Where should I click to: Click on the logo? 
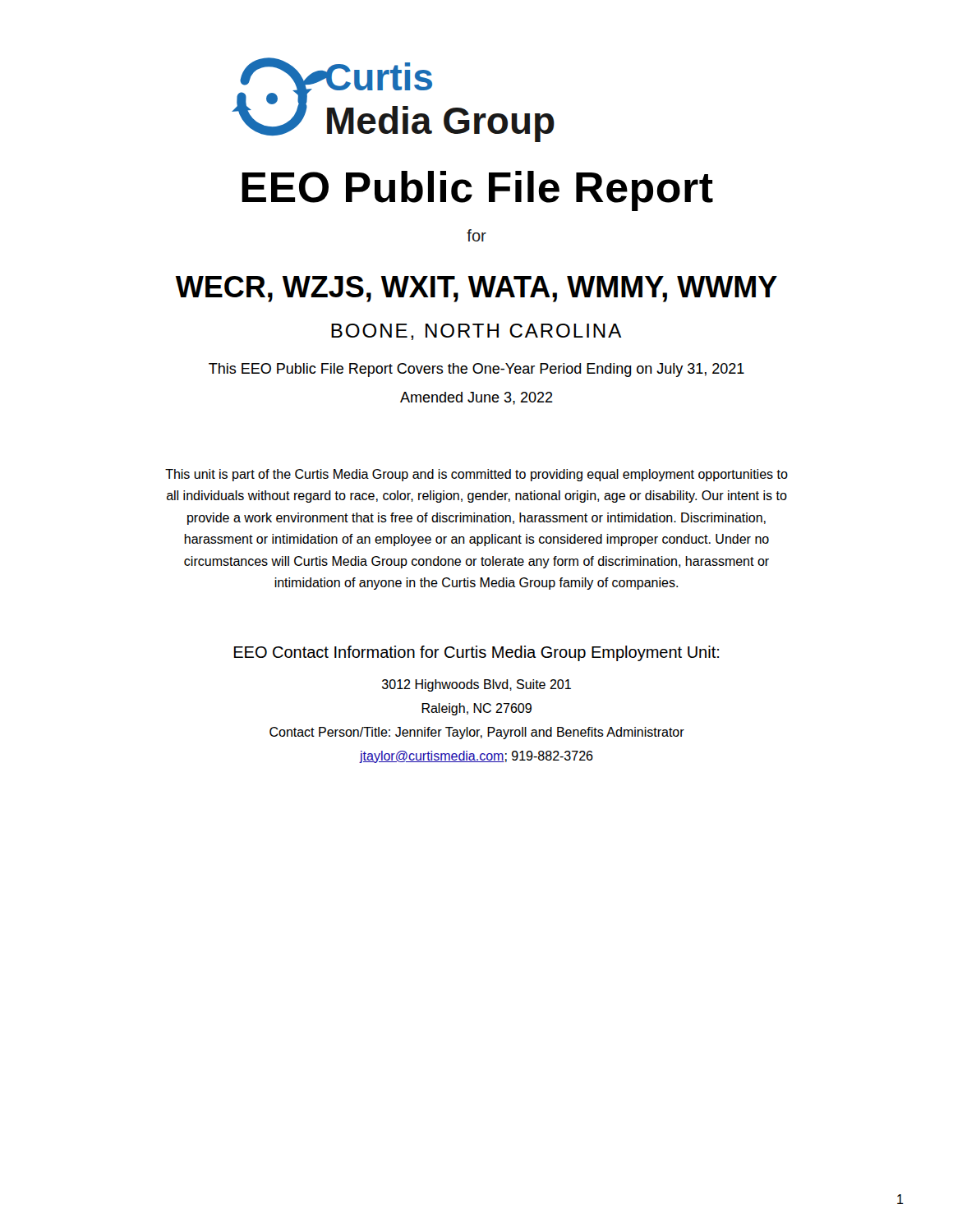[x=476, y=99]
